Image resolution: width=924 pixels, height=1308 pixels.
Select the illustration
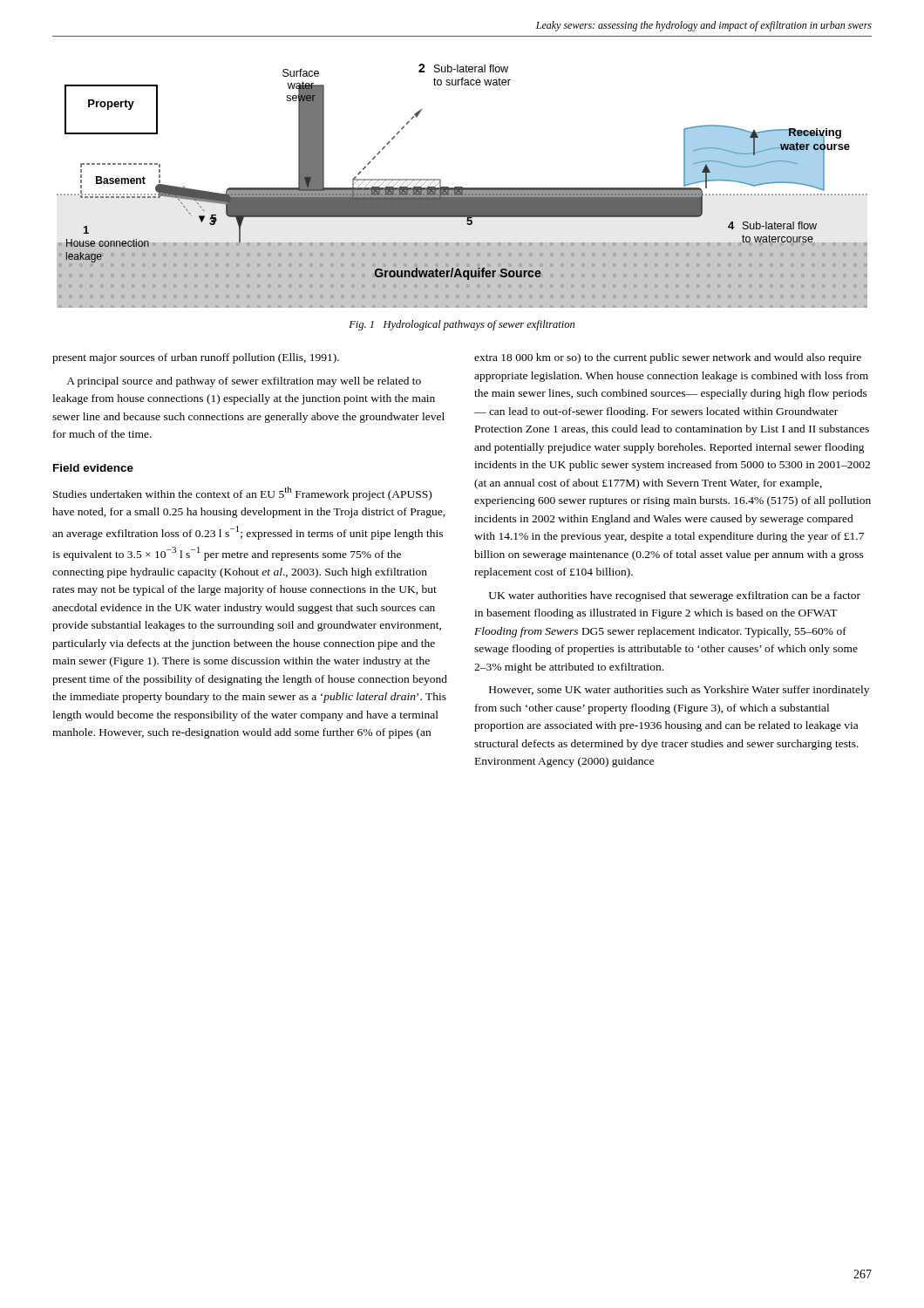click(x=462, y=177)
